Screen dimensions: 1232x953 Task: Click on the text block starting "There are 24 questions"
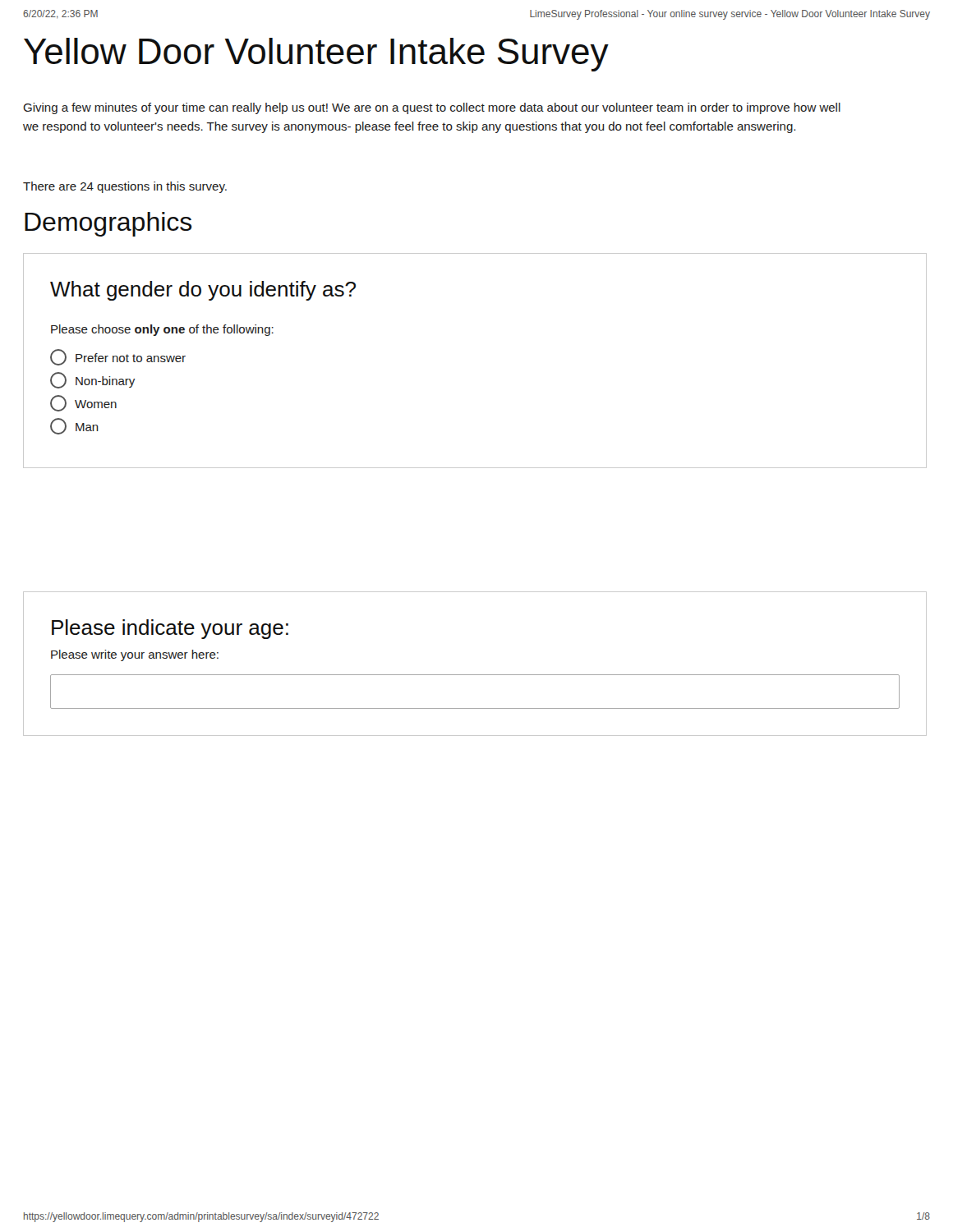click(125, 186)
